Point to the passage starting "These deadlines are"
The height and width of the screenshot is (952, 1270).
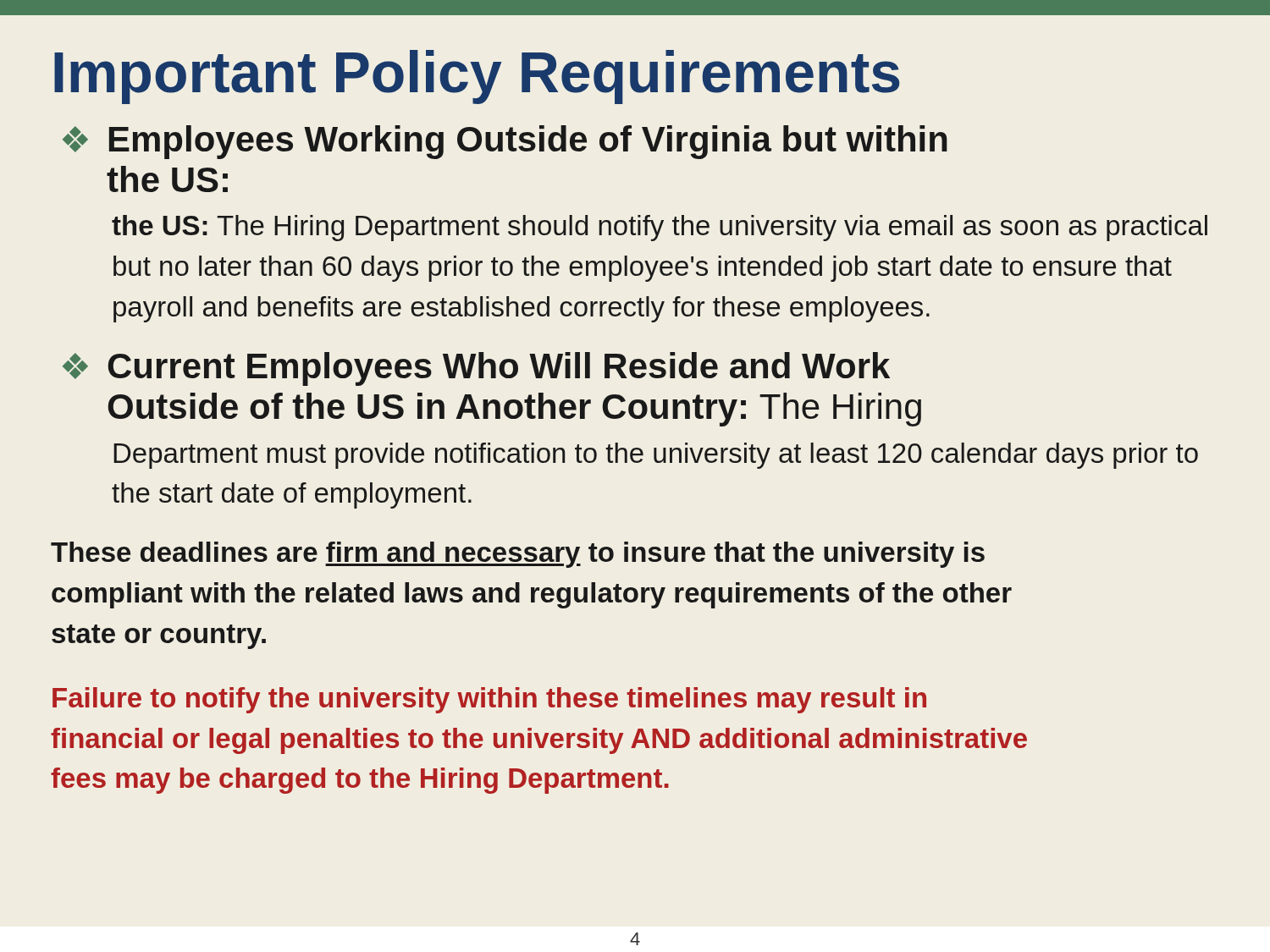531,593
